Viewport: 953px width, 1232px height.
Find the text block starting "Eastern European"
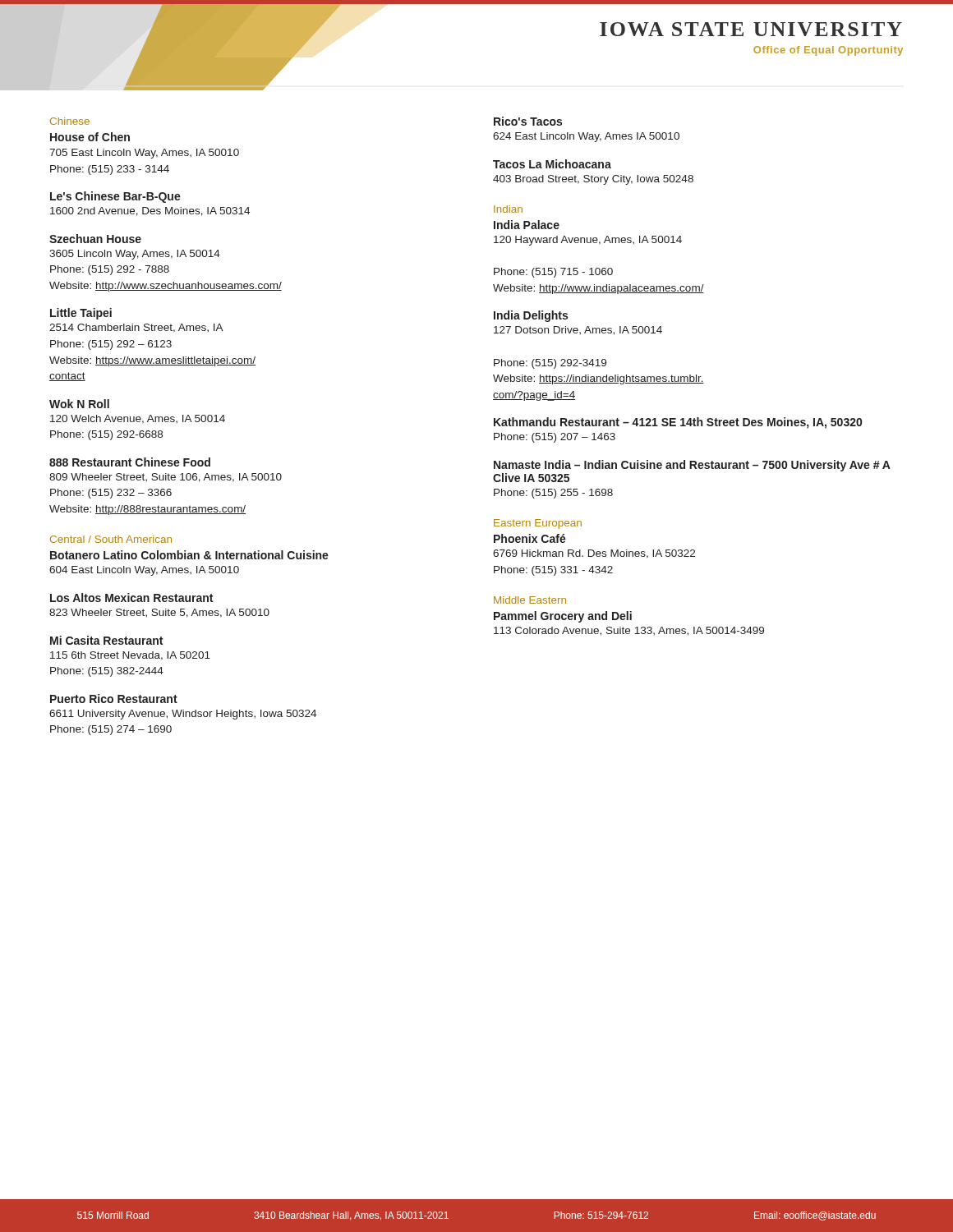click(538, 523)
